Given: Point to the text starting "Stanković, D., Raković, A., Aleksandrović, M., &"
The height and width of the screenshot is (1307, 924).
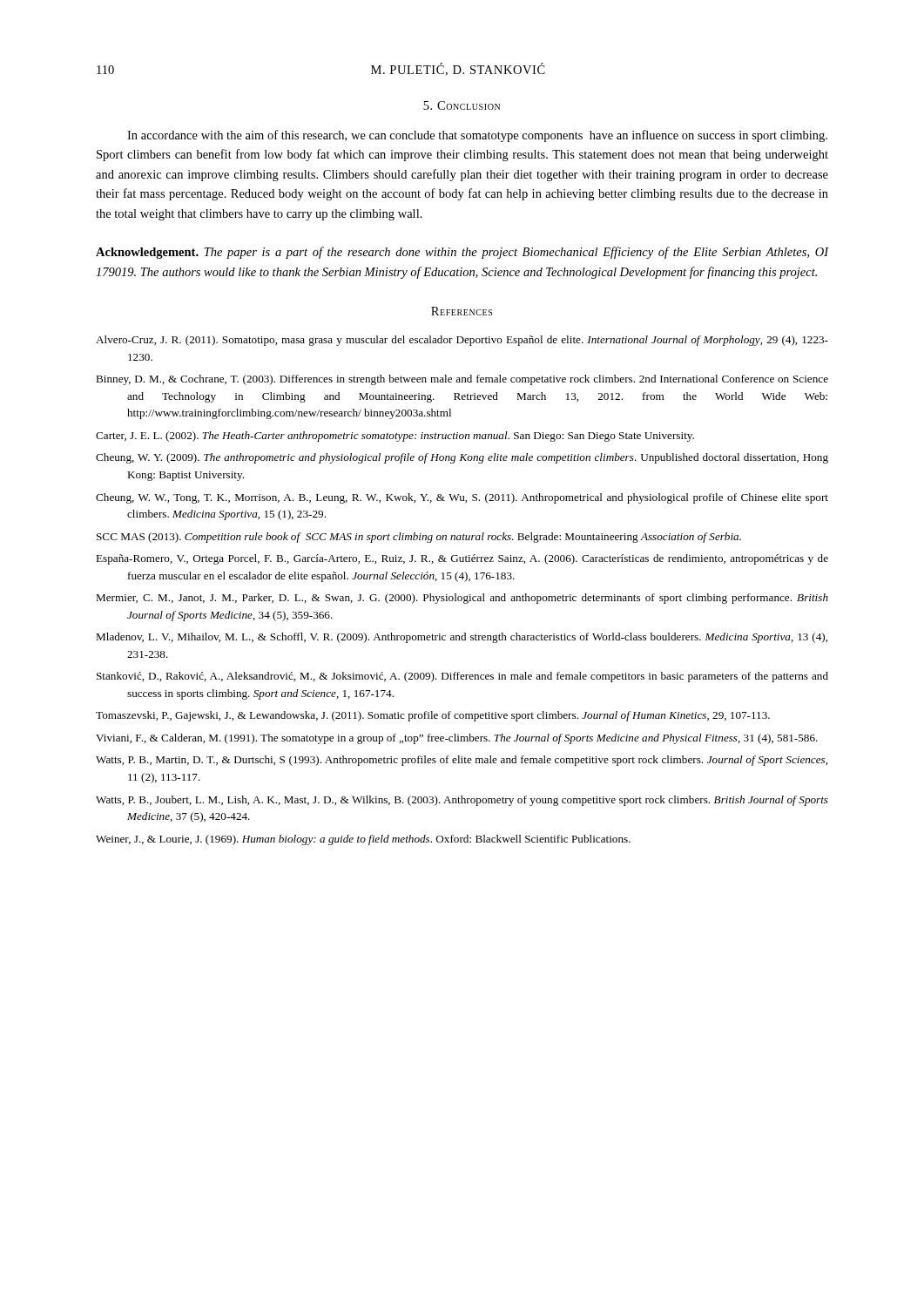Looking at the screenshot, I should [x=462, y=684].
